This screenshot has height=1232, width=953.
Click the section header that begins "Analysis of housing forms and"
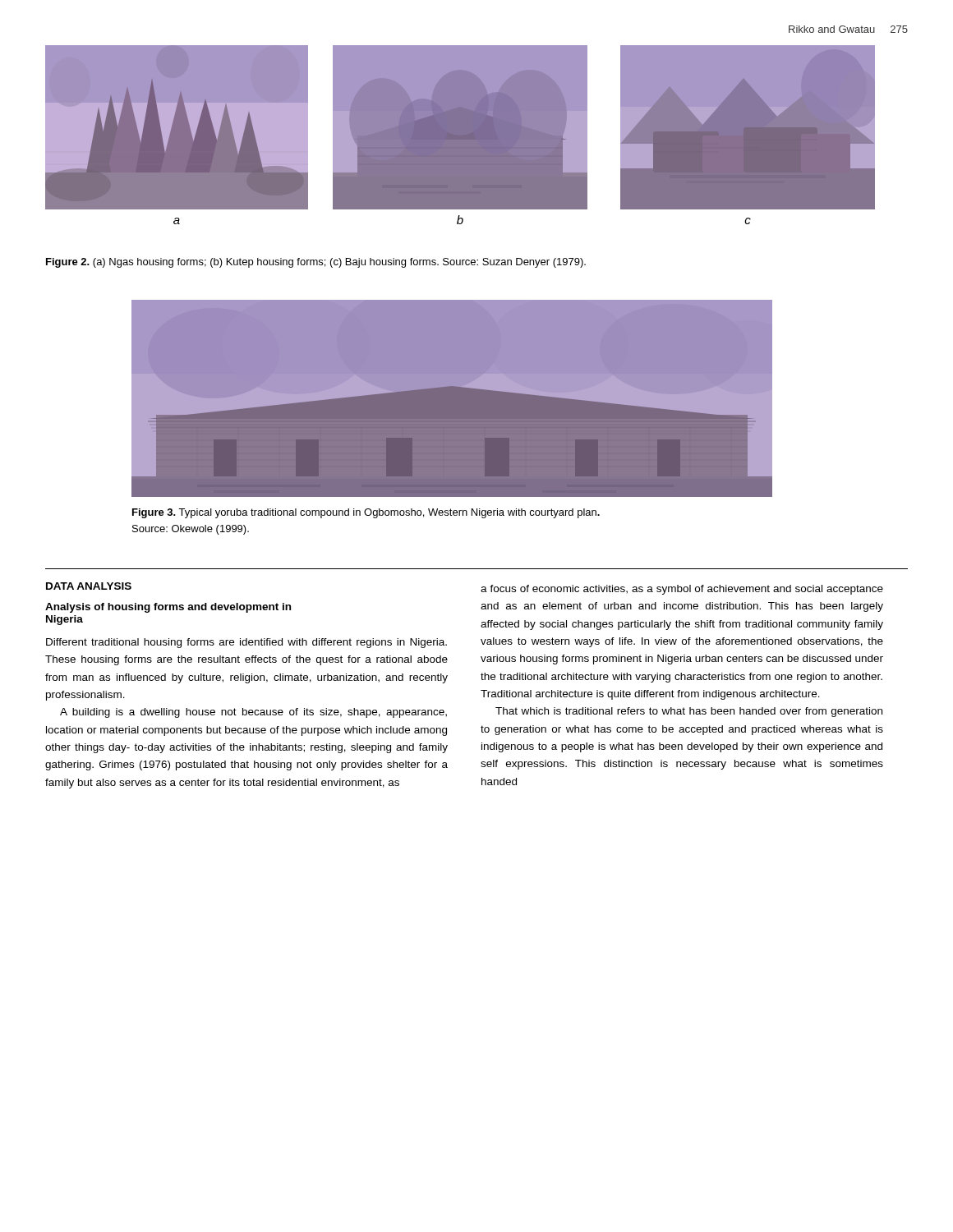click(x=168, y=613)
